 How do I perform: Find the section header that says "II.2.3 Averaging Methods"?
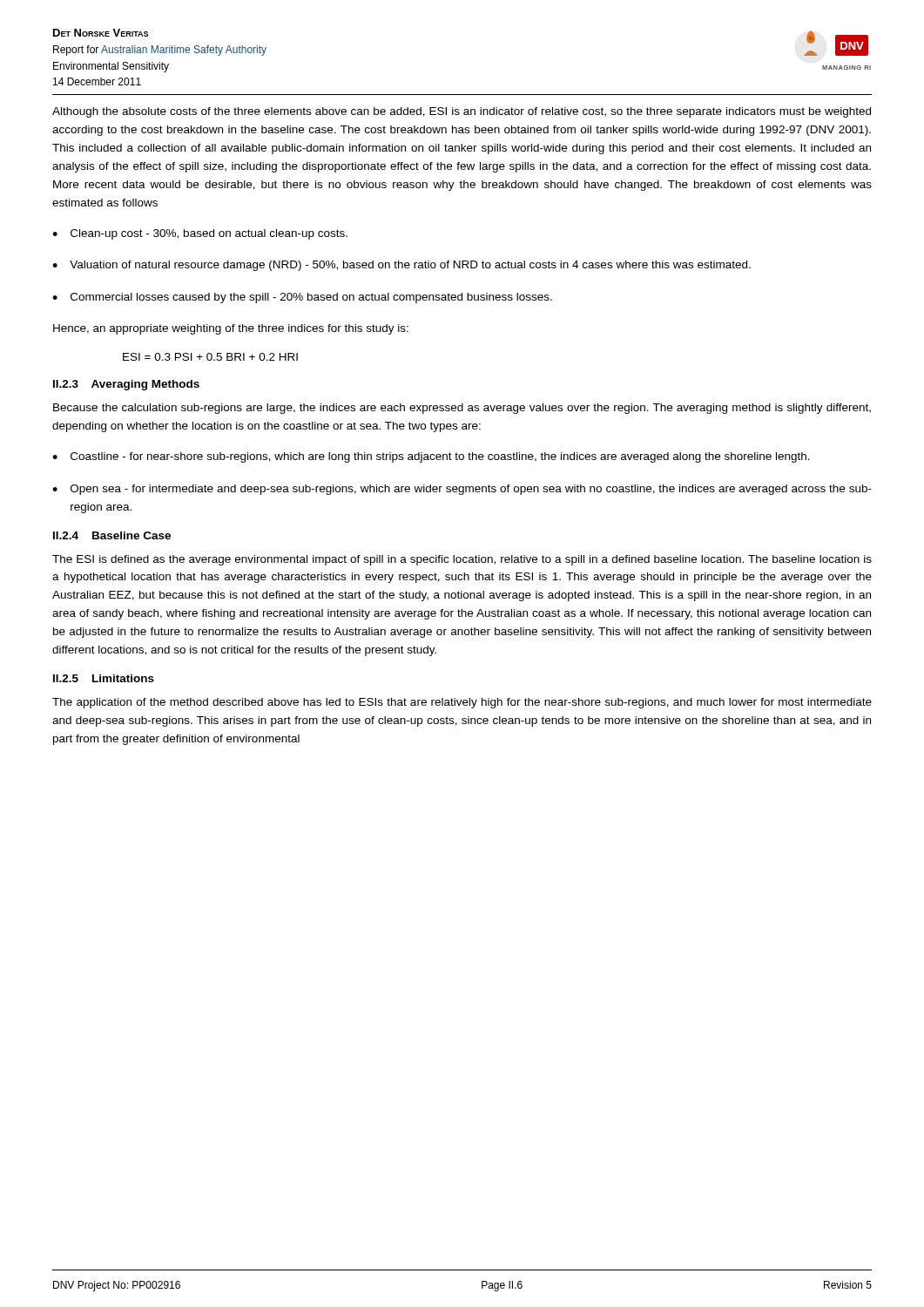126,384
